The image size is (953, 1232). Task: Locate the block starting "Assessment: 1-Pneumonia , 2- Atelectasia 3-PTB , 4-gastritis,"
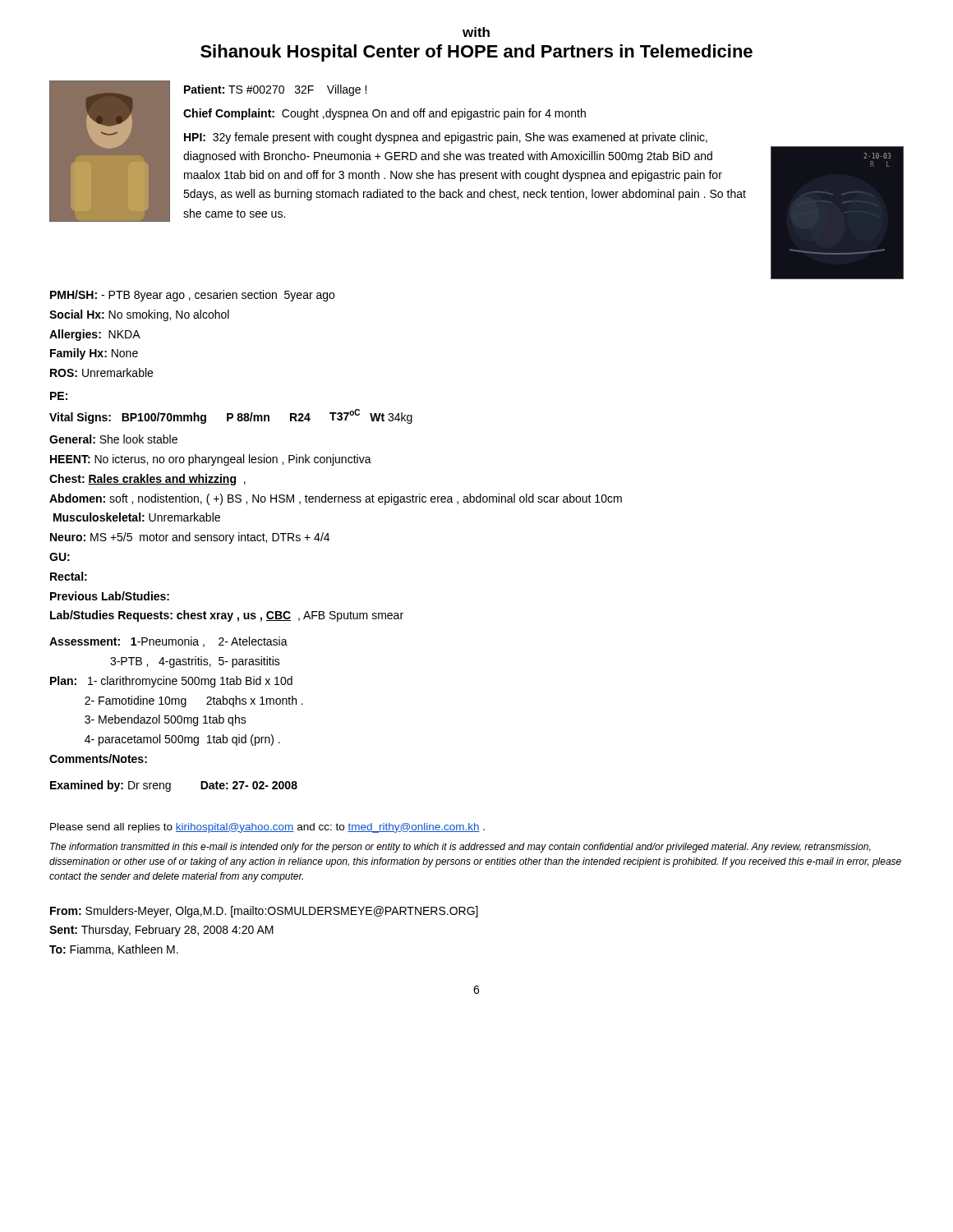click(176, 700)
